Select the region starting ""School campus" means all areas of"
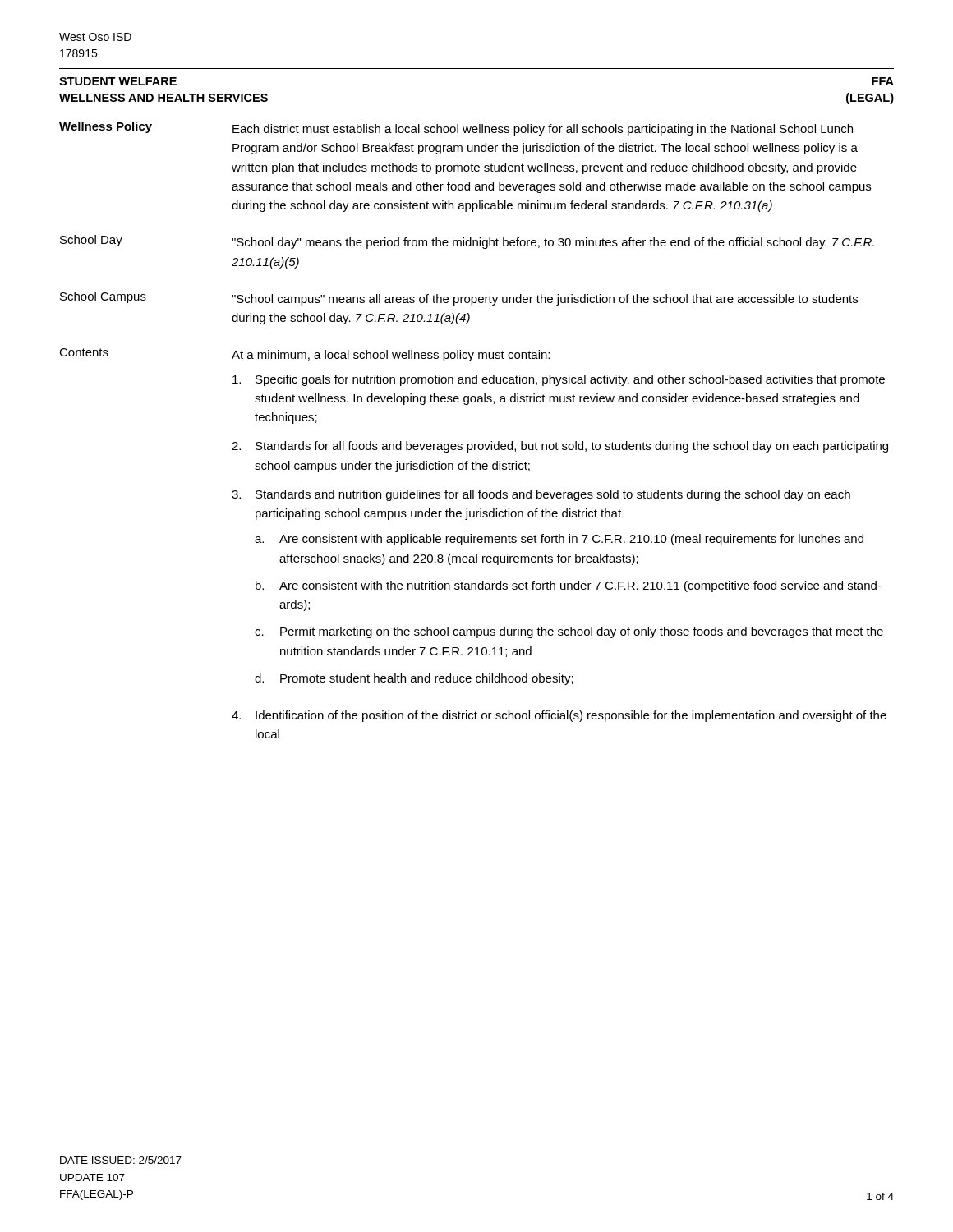Screen dimensions: 1232x953 click(x=545, y=308)
